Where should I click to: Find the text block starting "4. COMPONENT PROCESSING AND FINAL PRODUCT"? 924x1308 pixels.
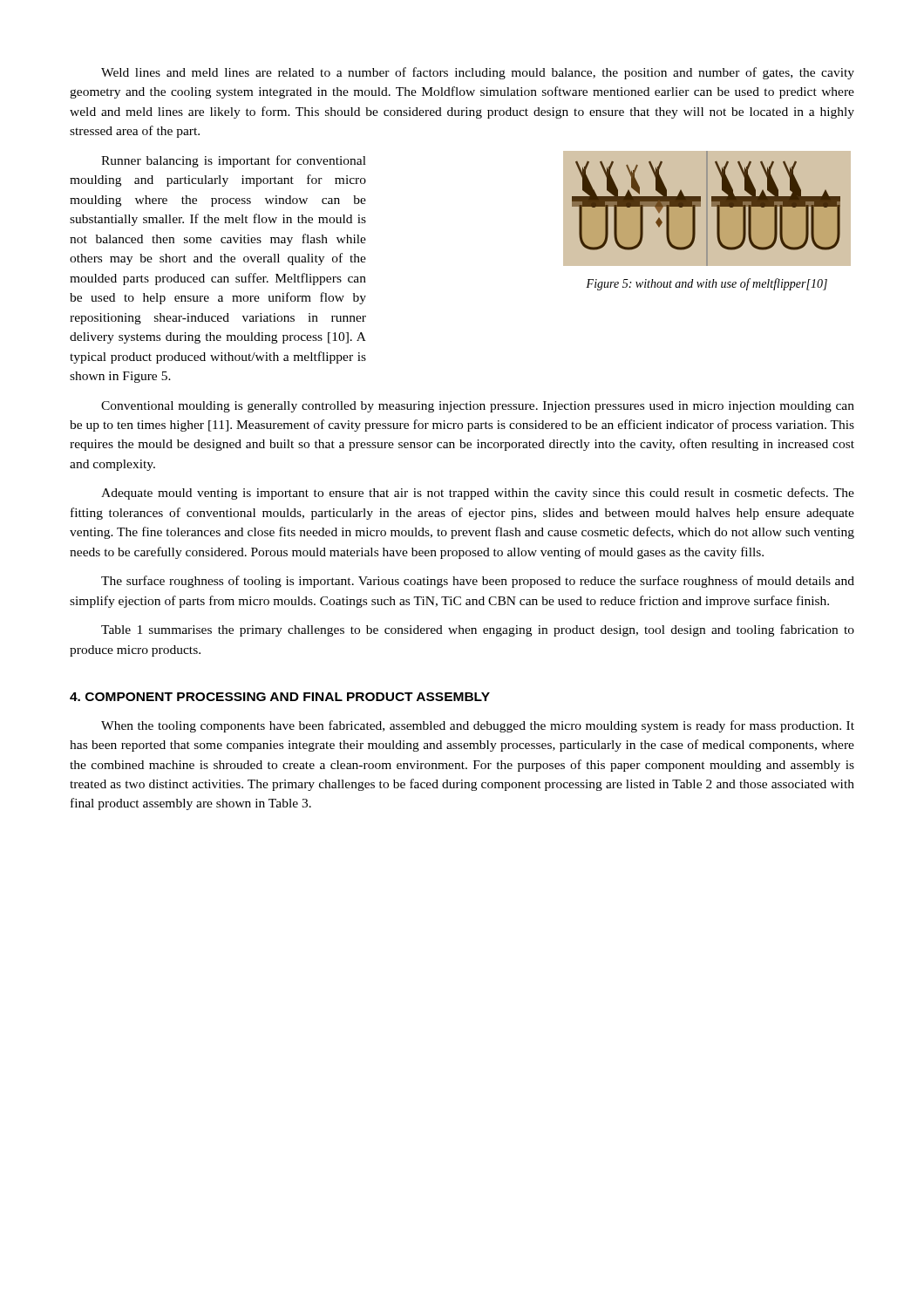click(x=280, y=696)
